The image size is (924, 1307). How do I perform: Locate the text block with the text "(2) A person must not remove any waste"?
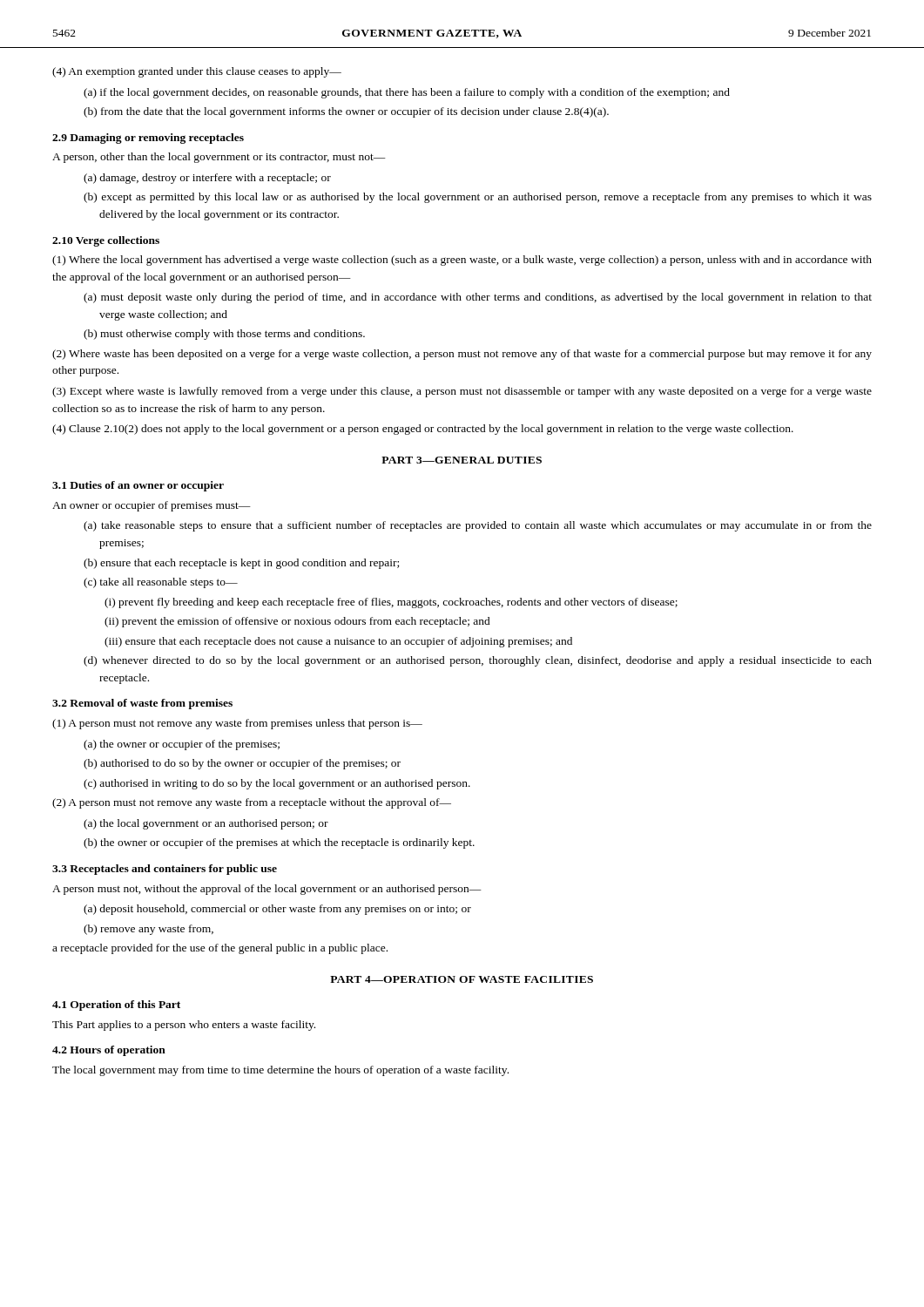click(x=462, y=802)
